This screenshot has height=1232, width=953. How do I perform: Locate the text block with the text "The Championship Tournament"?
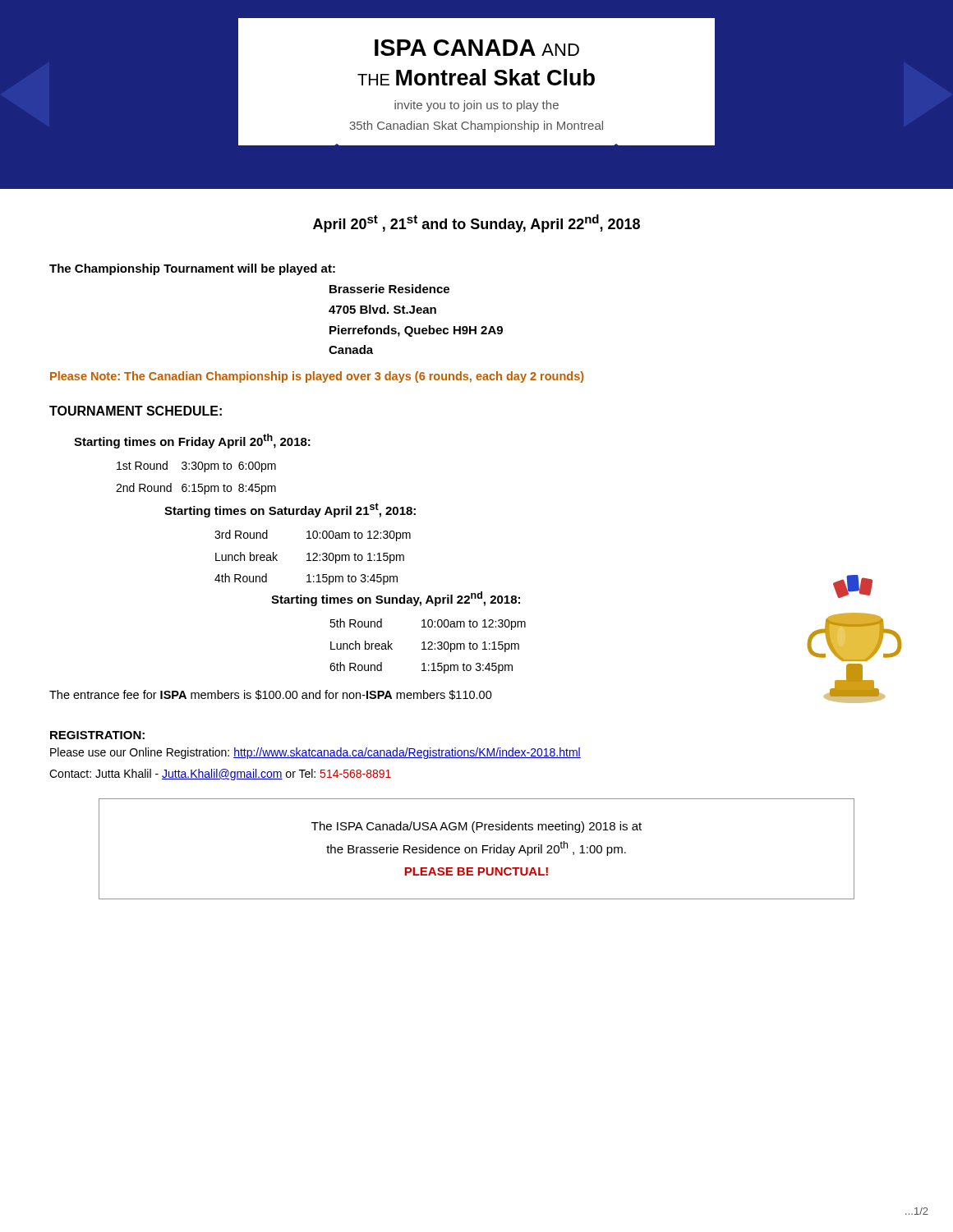[193, 268]
